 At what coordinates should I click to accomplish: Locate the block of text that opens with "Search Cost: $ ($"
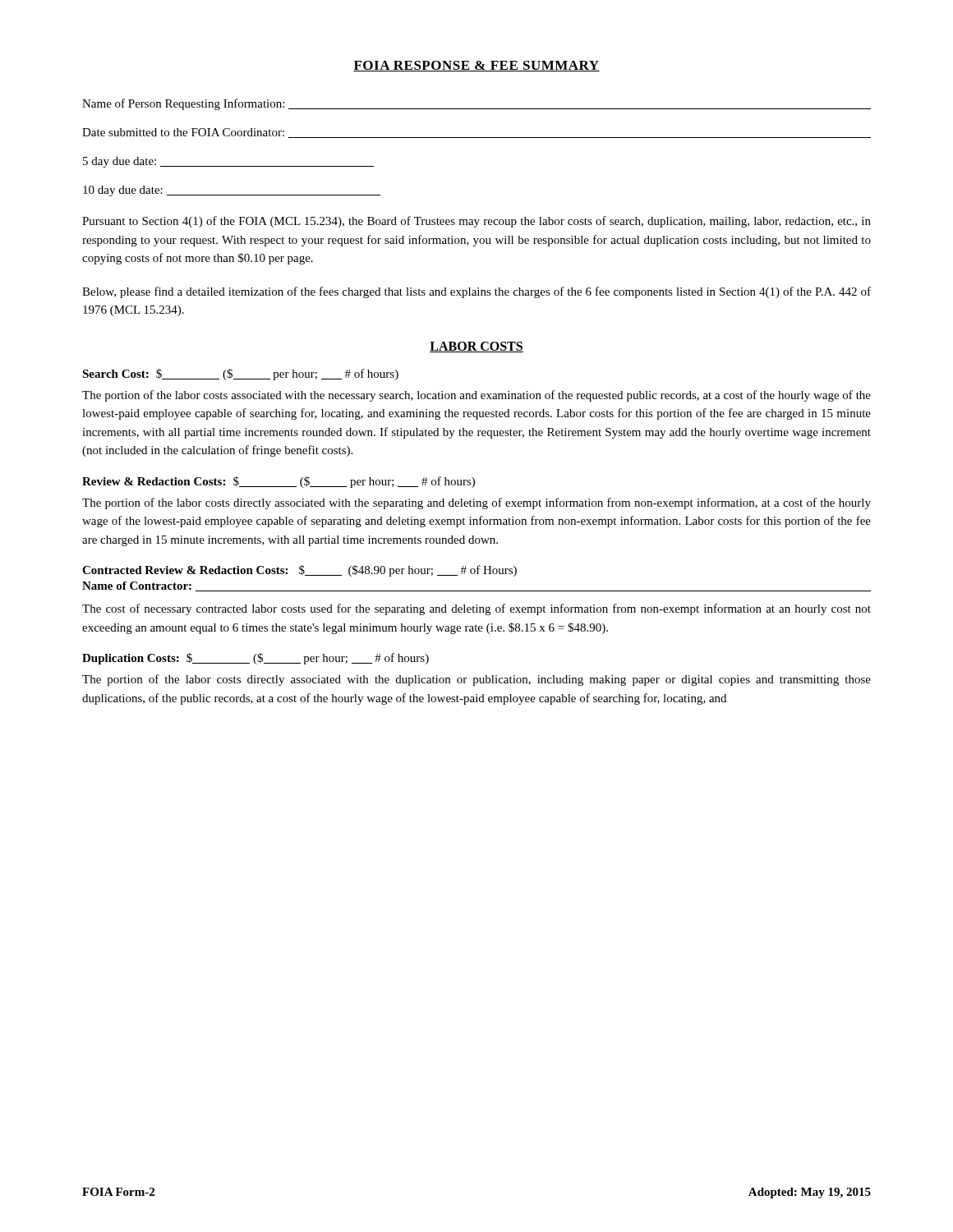(476, 413)
